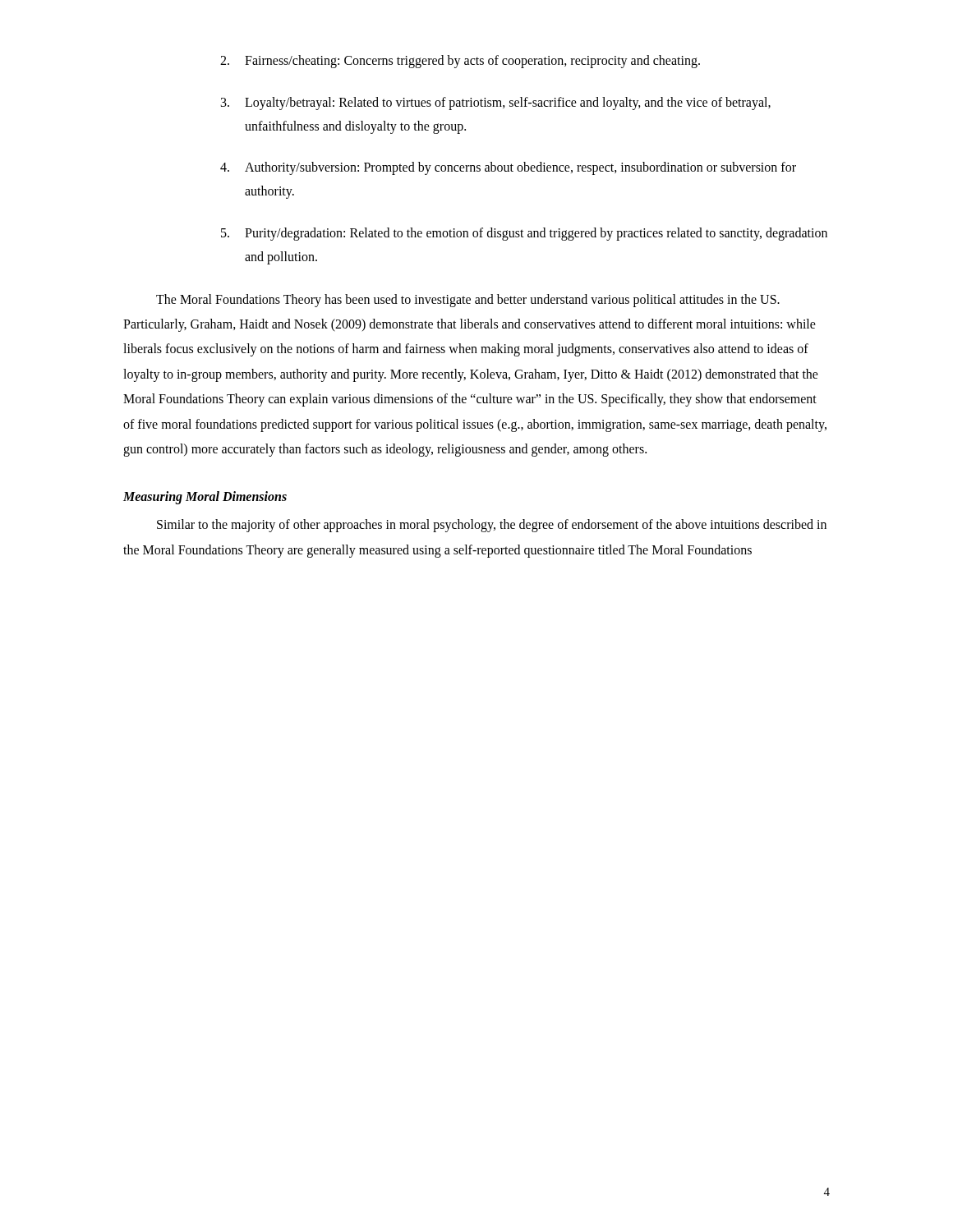Navigate to the text block starting "5. Purity/degradation: Related to the emotion of"
This screenshot has height=1232, width=953.
[476, 245]
